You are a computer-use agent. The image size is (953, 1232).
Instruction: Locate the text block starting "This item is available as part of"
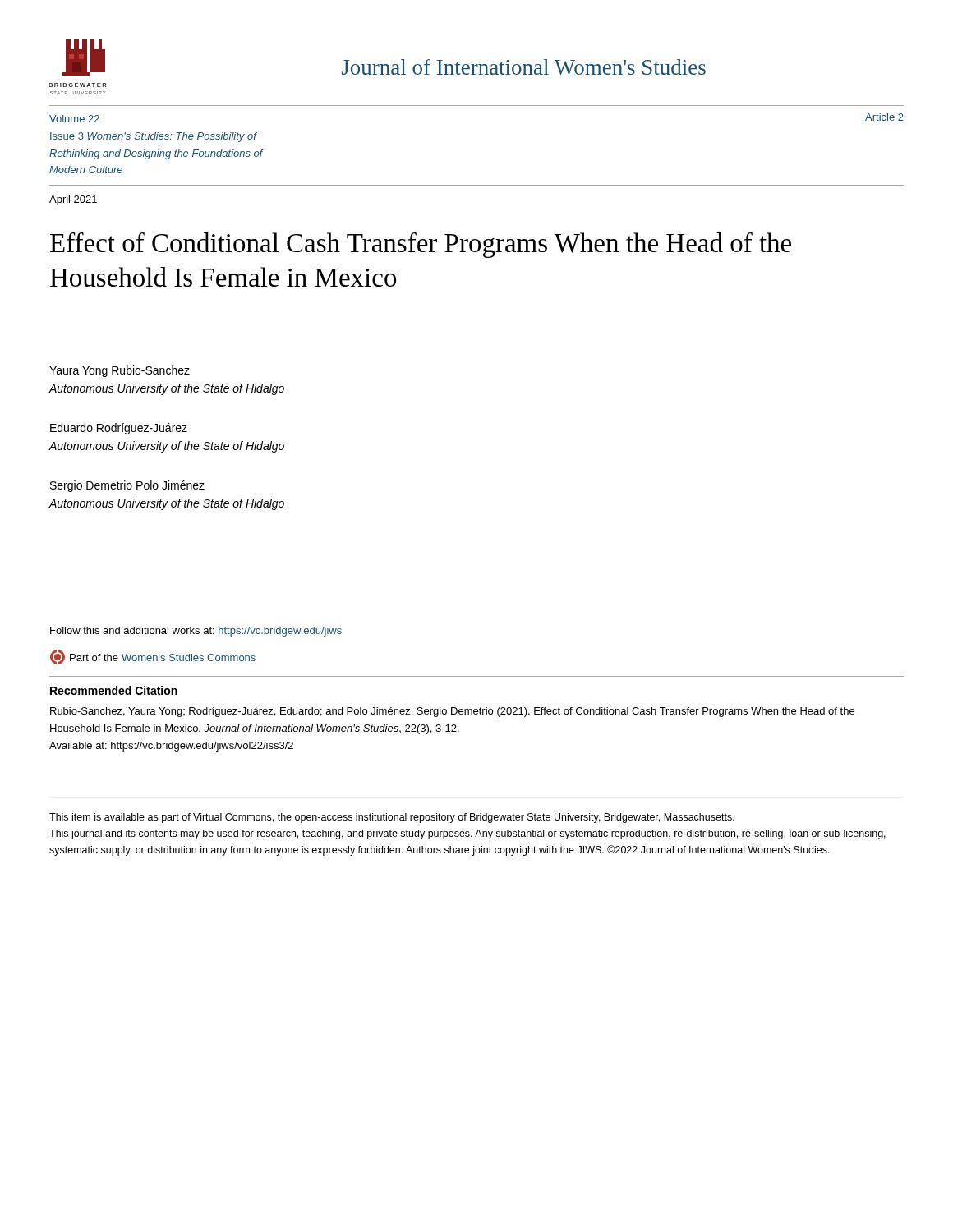(x=468, y=834)
